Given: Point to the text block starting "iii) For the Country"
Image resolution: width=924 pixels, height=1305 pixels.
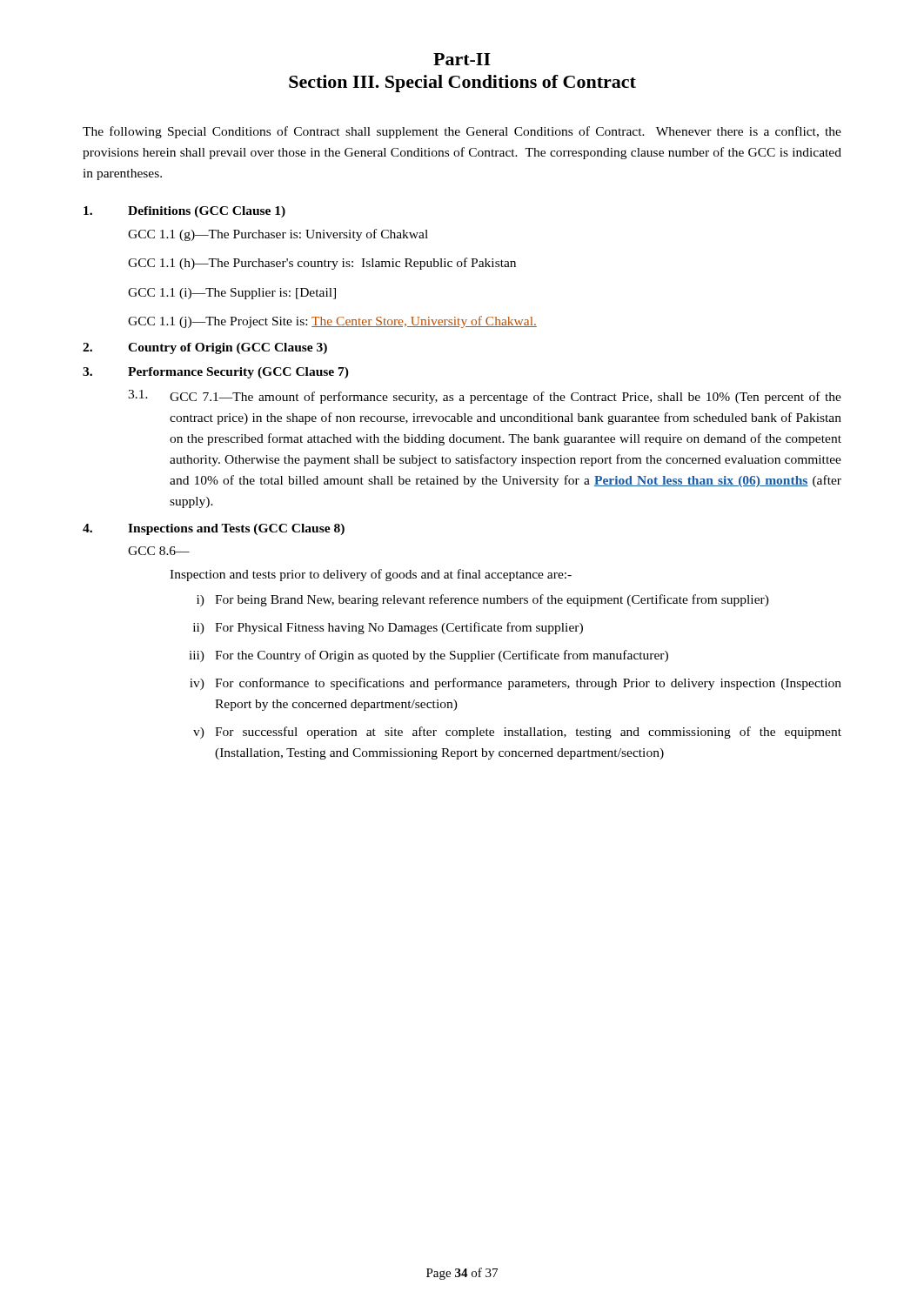Looking at the screenshot, I should pos(505,656).
